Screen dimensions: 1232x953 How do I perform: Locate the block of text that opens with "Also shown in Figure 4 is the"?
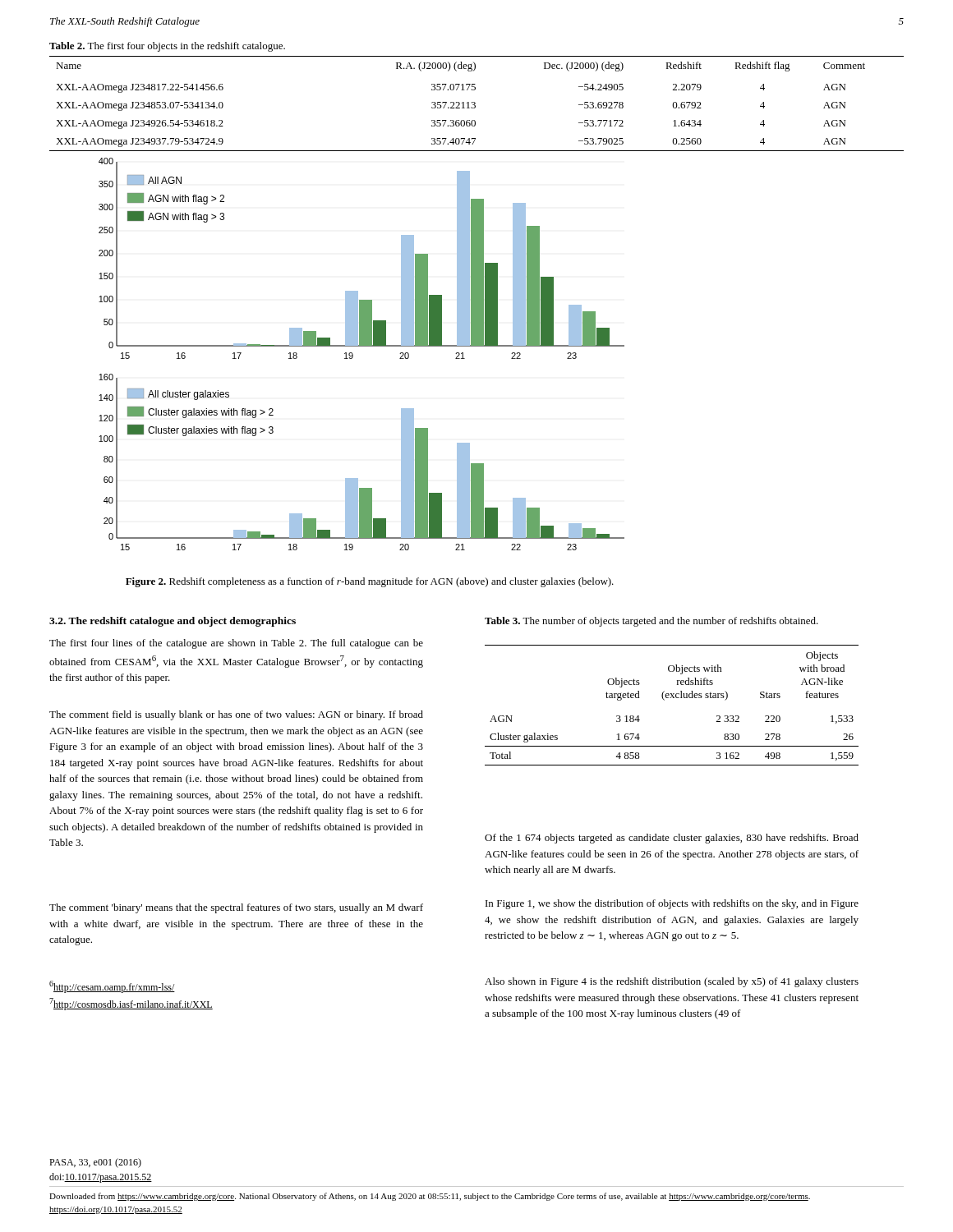[x=672, y=997]
